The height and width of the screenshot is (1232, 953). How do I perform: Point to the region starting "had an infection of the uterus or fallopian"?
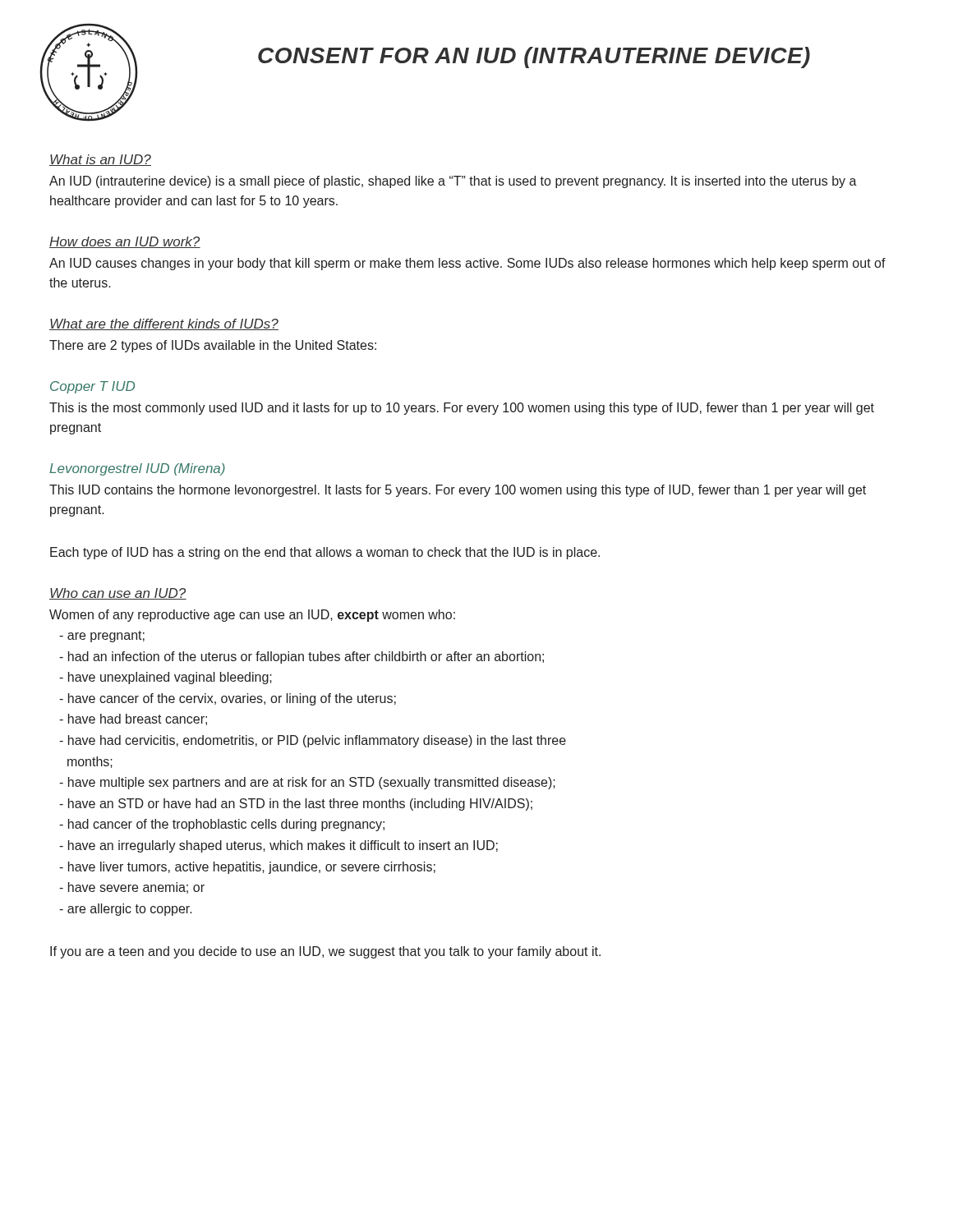click(x=476, y=657)
